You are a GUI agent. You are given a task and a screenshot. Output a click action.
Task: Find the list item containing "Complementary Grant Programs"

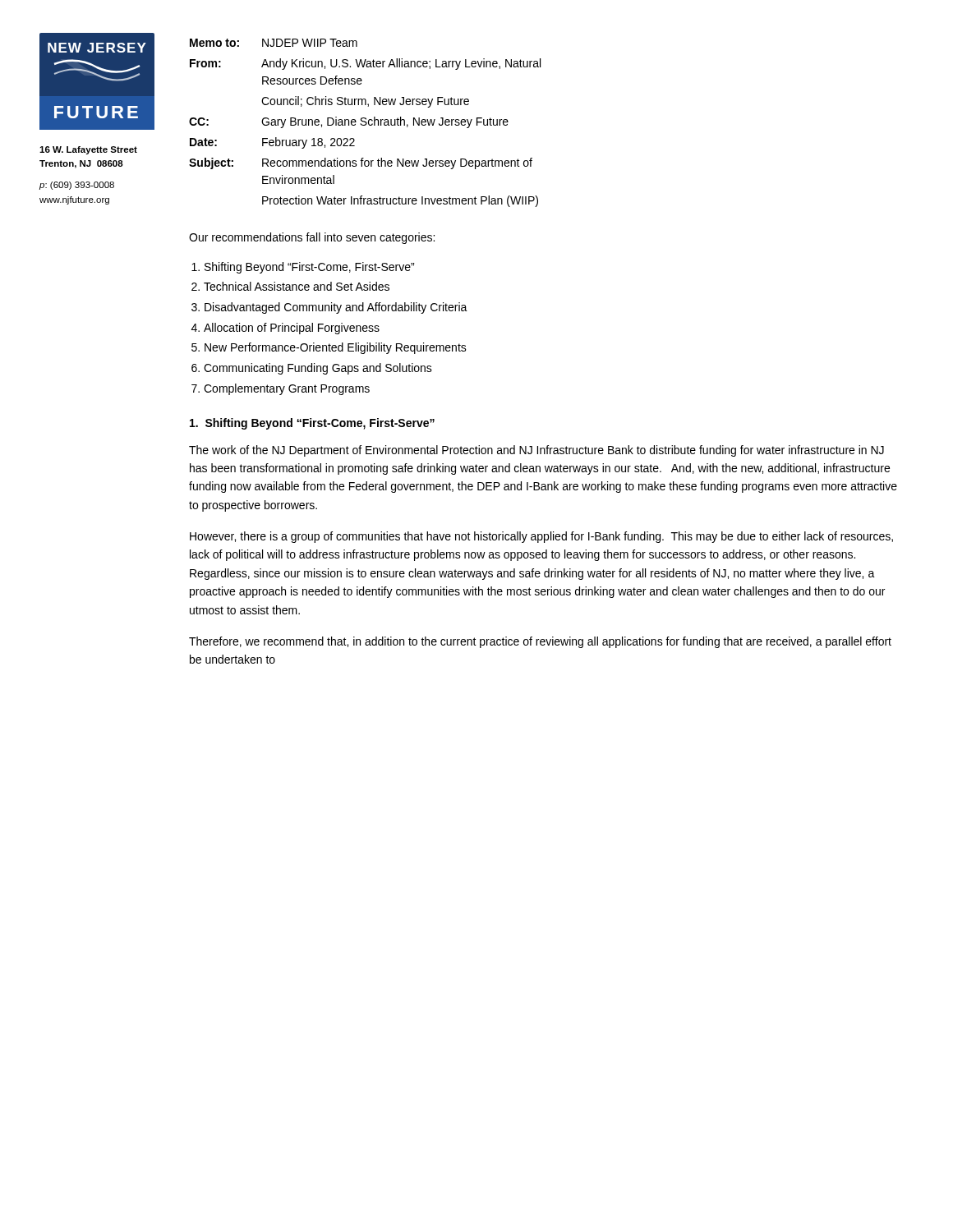(287, 389)
